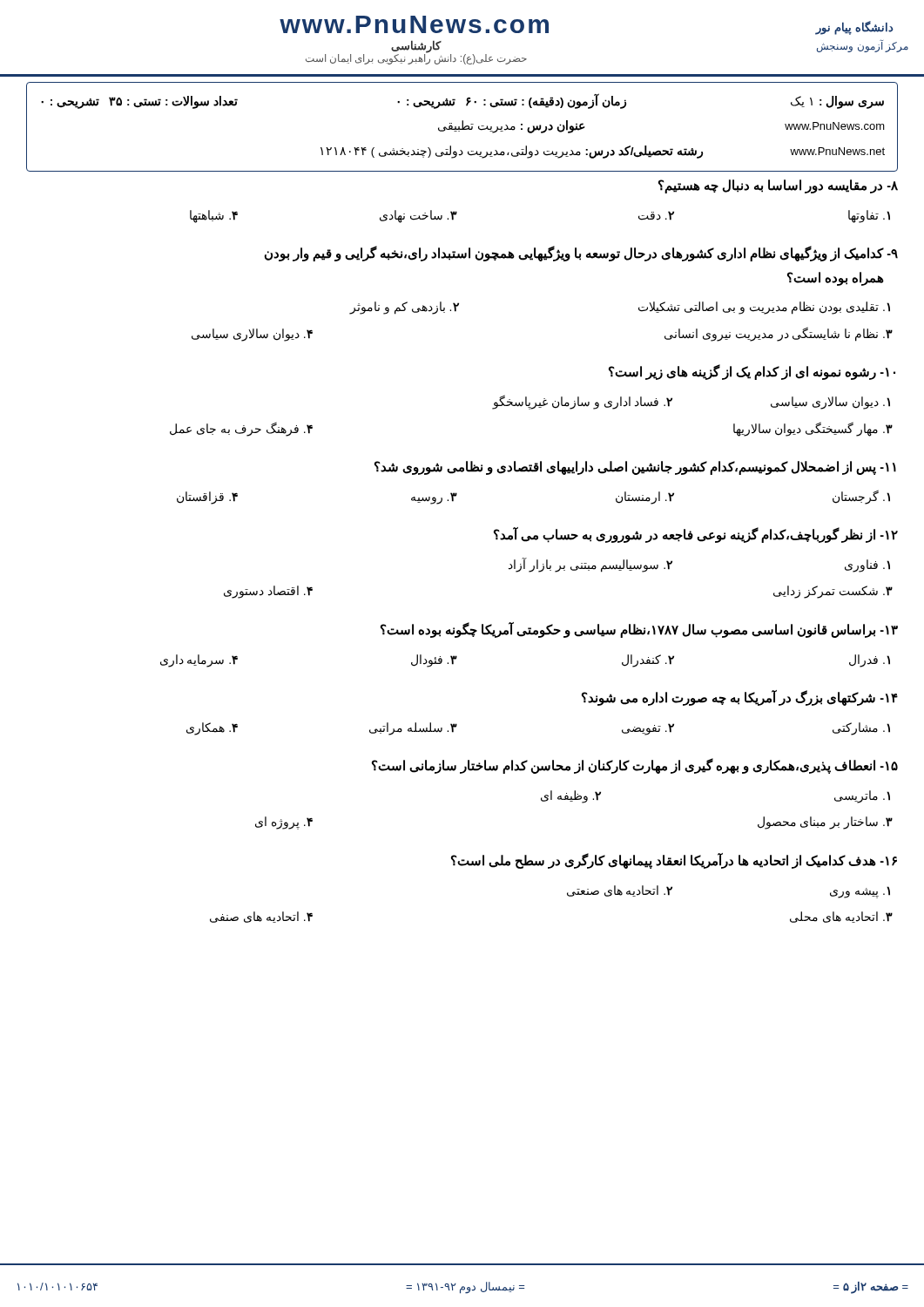
Task: Locate the block of text that opens with "۱۰- رشوه نمونه ای از کدام یک از"
Action: click(x=752, y=372)
